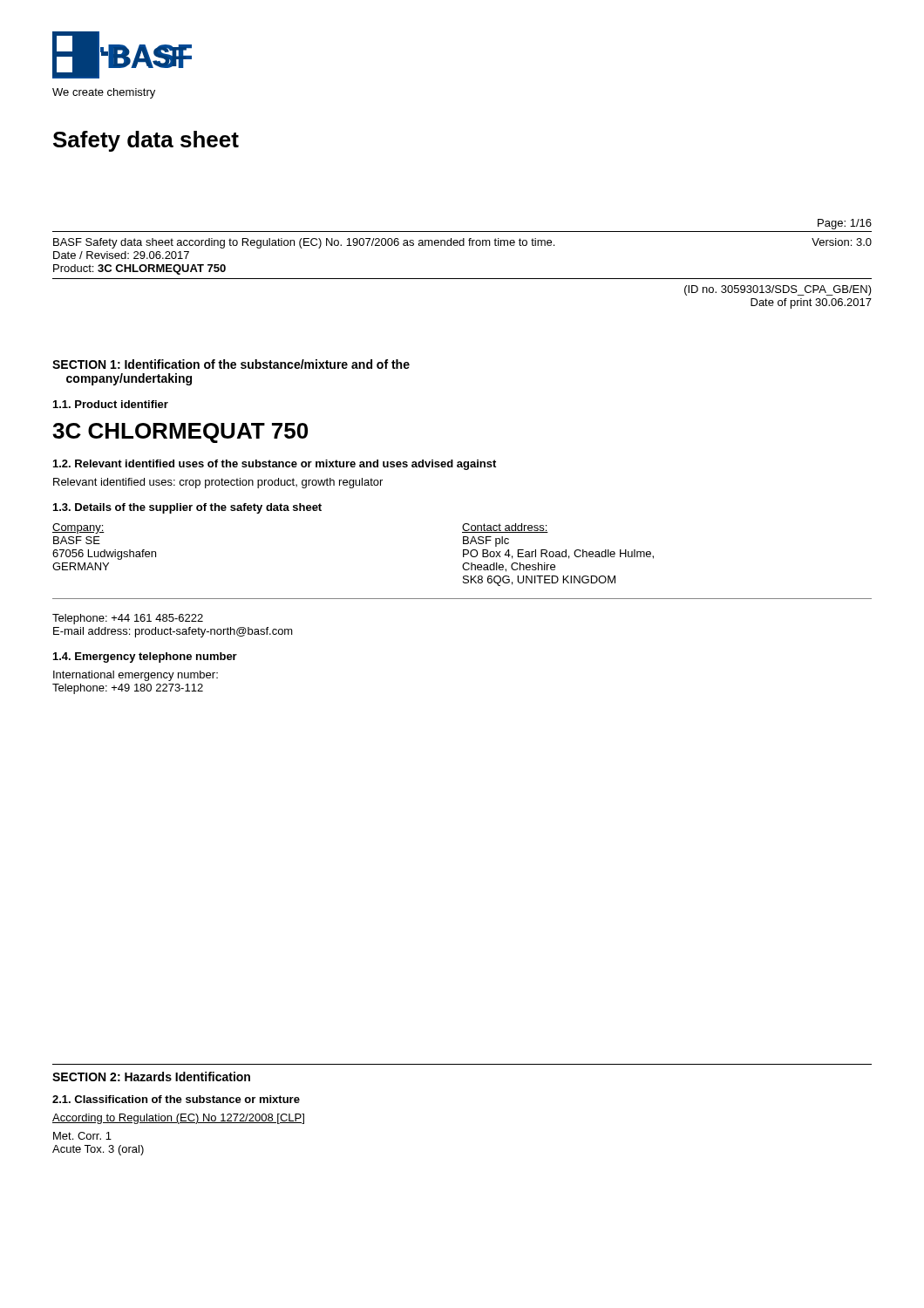Find the element starting "2.1. Classification of"

[176, 1099]
